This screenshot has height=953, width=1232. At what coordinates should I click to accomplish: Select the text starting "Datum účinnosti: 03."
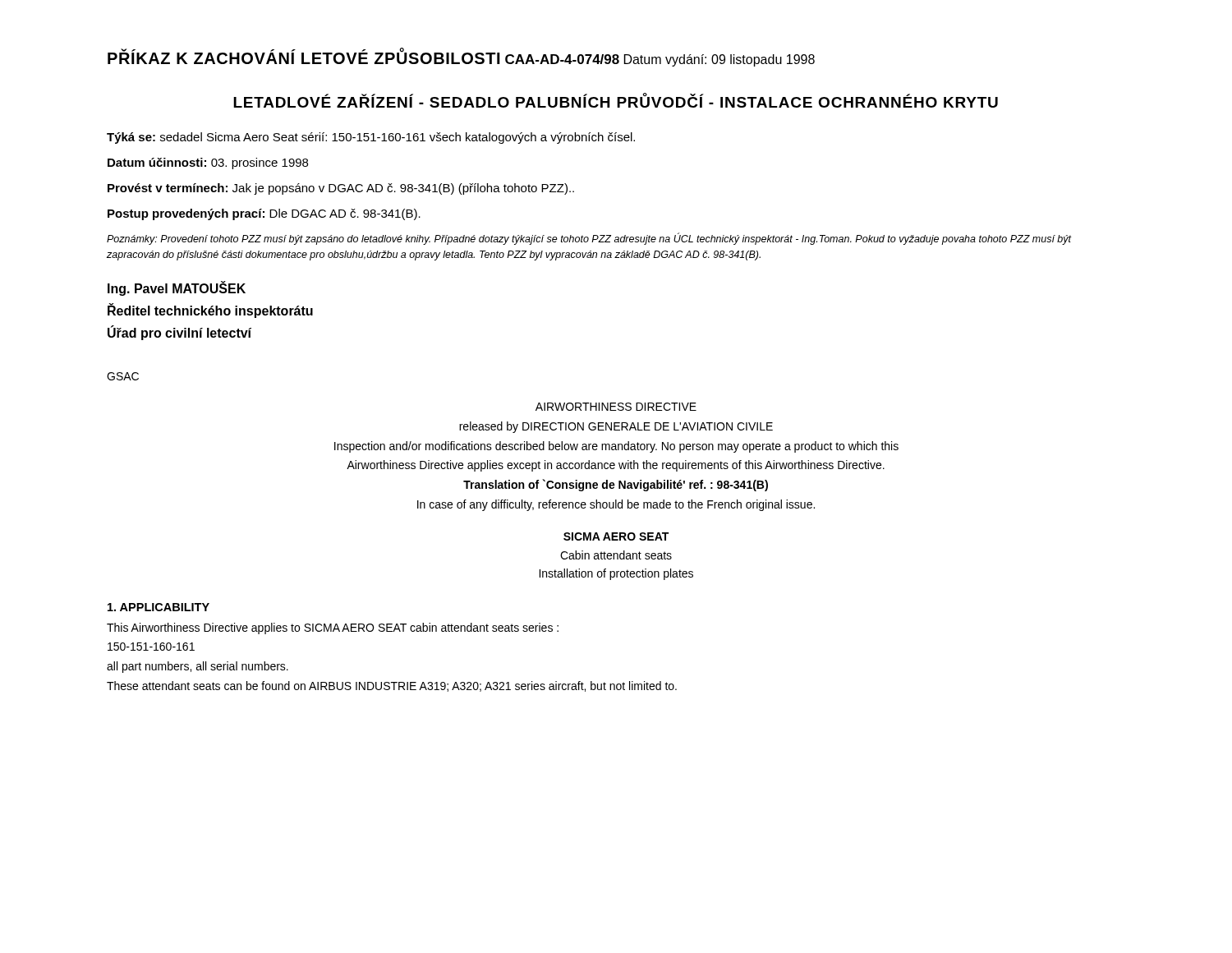(208, 163)
